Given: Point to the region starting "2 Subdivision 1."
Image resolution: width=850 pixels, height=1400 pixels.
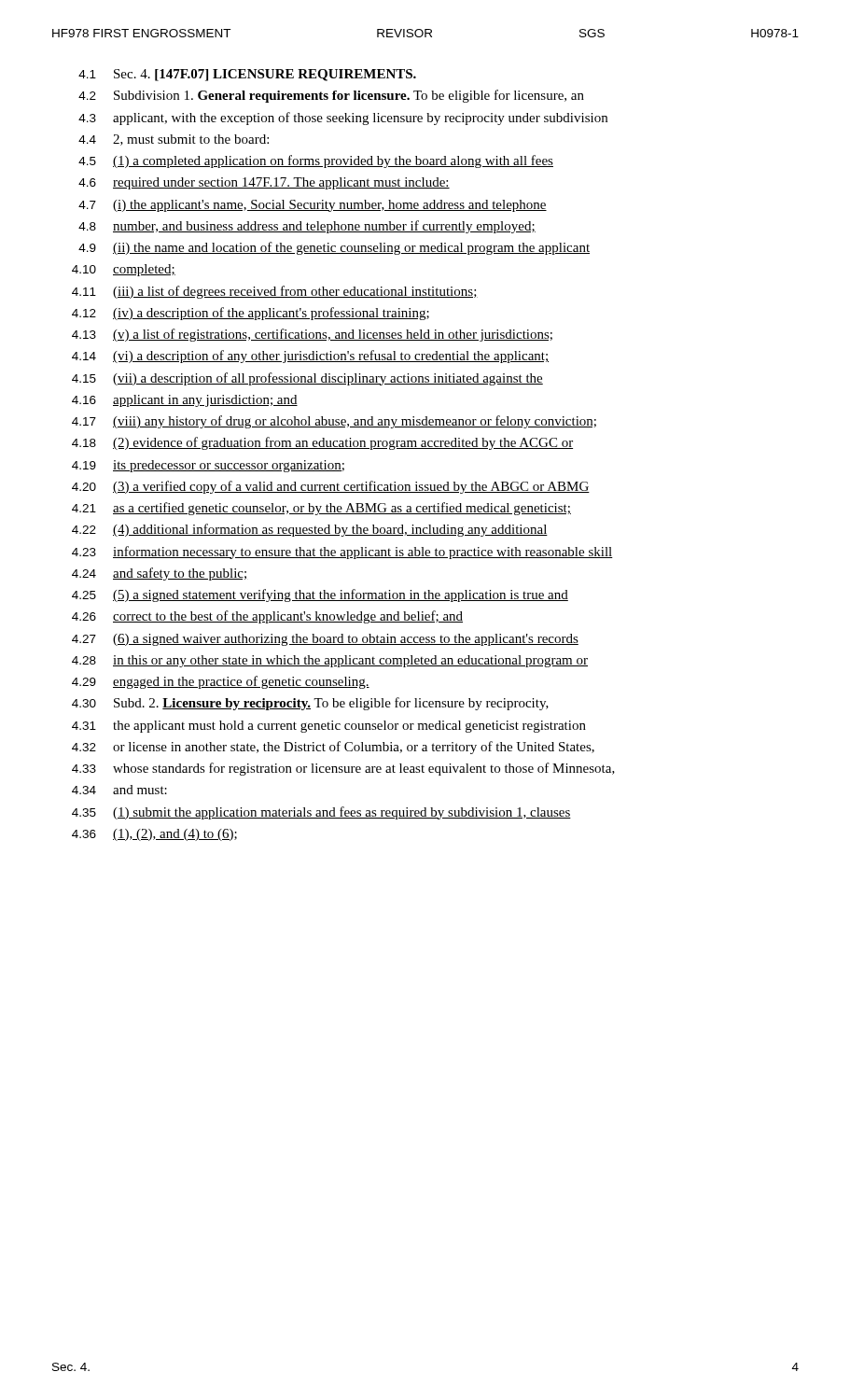Looking at the screenshot, I should 318,96.
